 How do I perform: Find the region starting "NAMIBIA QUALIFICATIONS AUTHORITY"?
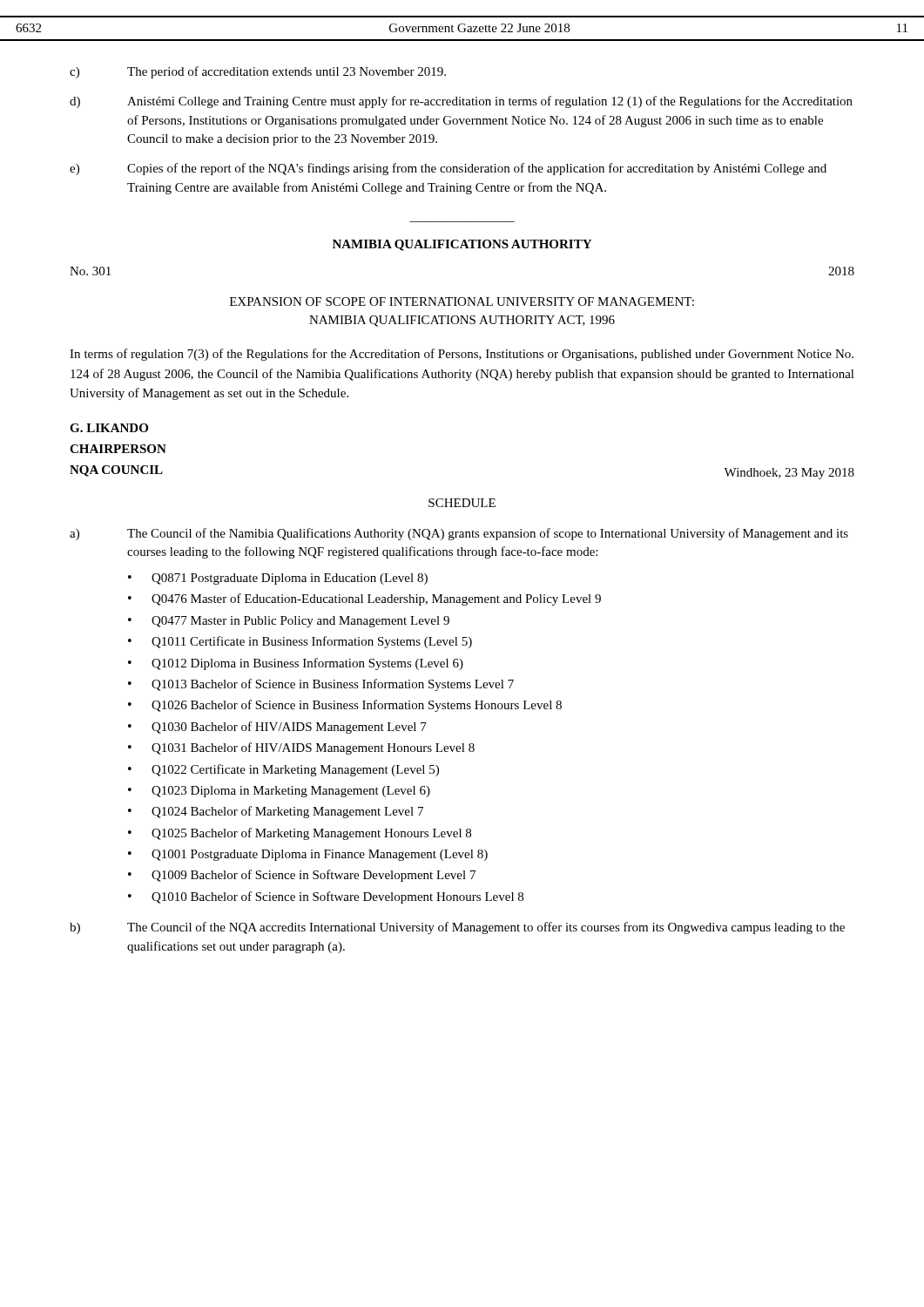pyautogui.click(x=462, y=244)
